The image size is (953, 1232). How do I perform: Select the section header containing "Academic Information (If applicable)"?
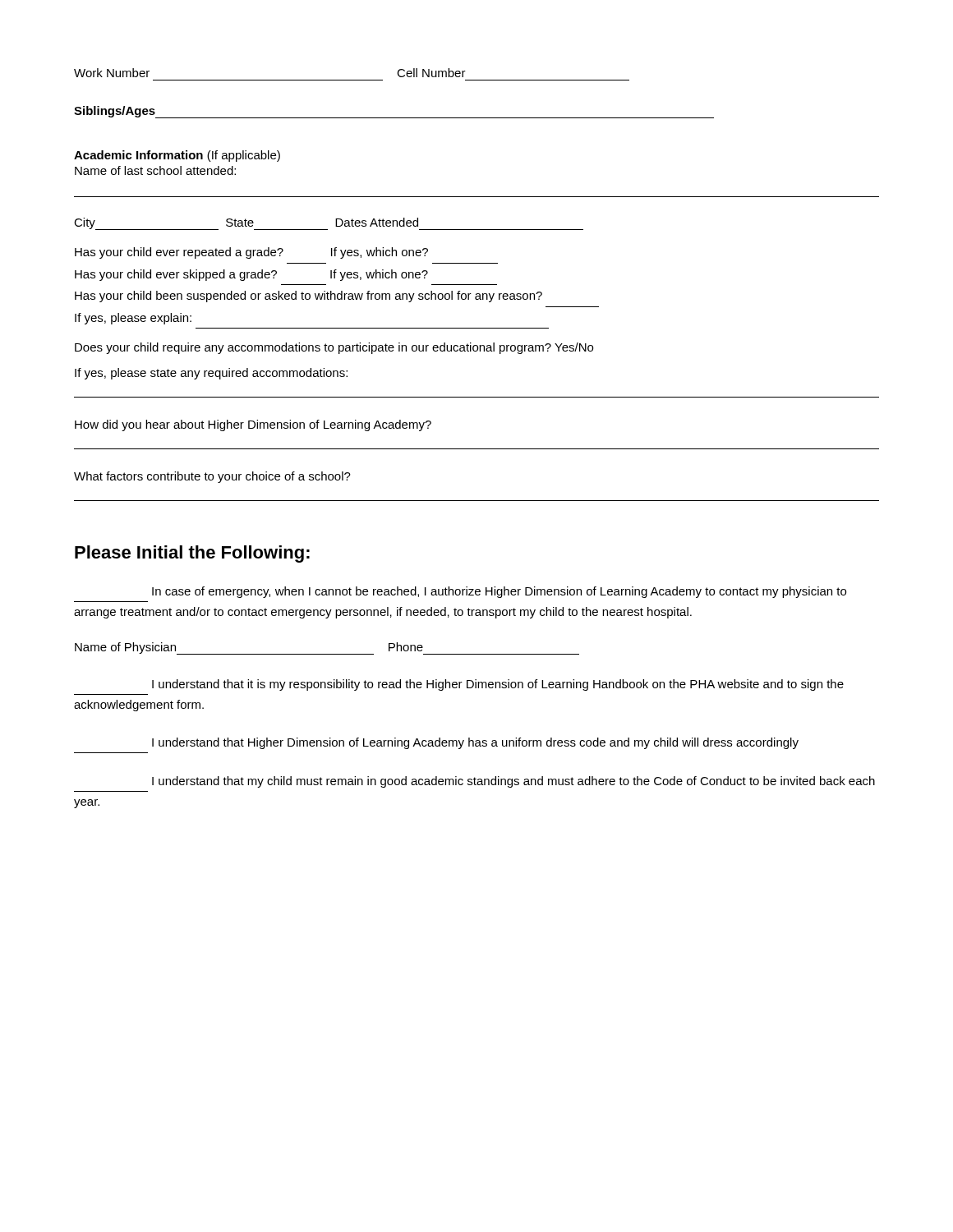[177, 155]
